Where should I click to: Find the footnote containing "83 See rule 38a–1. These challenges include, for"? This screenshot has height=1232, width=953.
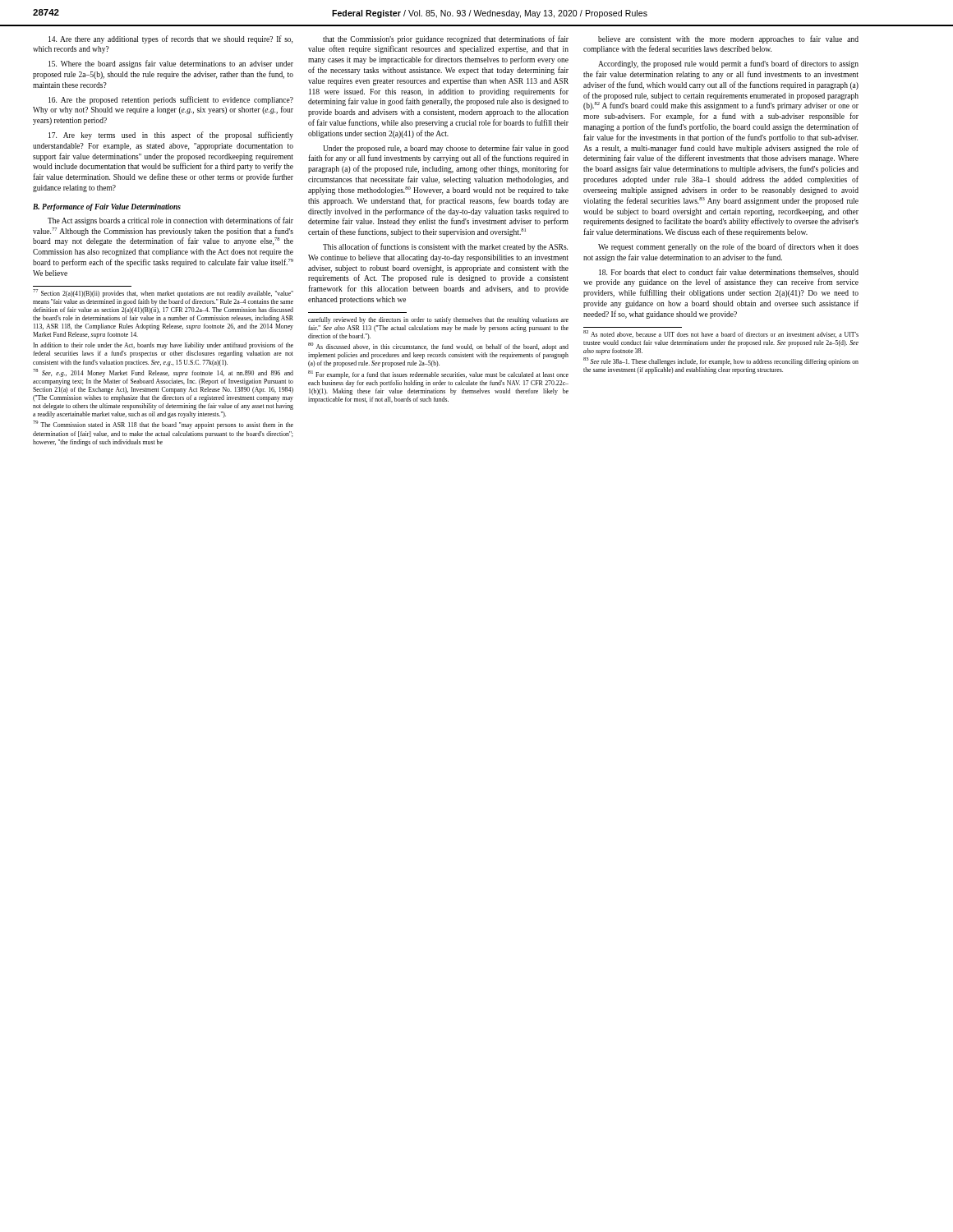[721, 366]
